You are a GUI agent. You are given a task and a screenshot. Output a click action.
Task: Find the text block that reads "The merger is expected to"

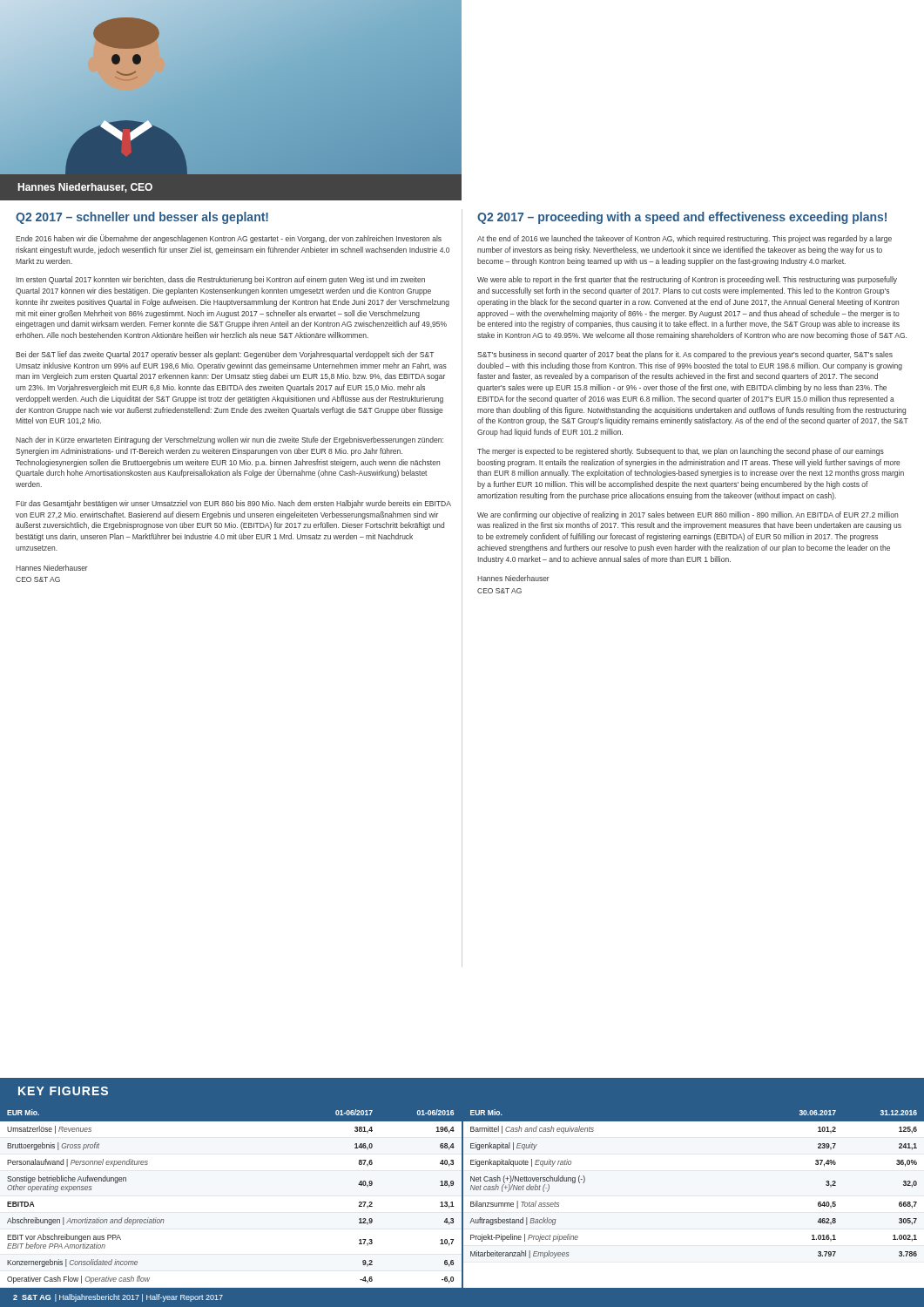pyautogui.click(x=691, y=474)
